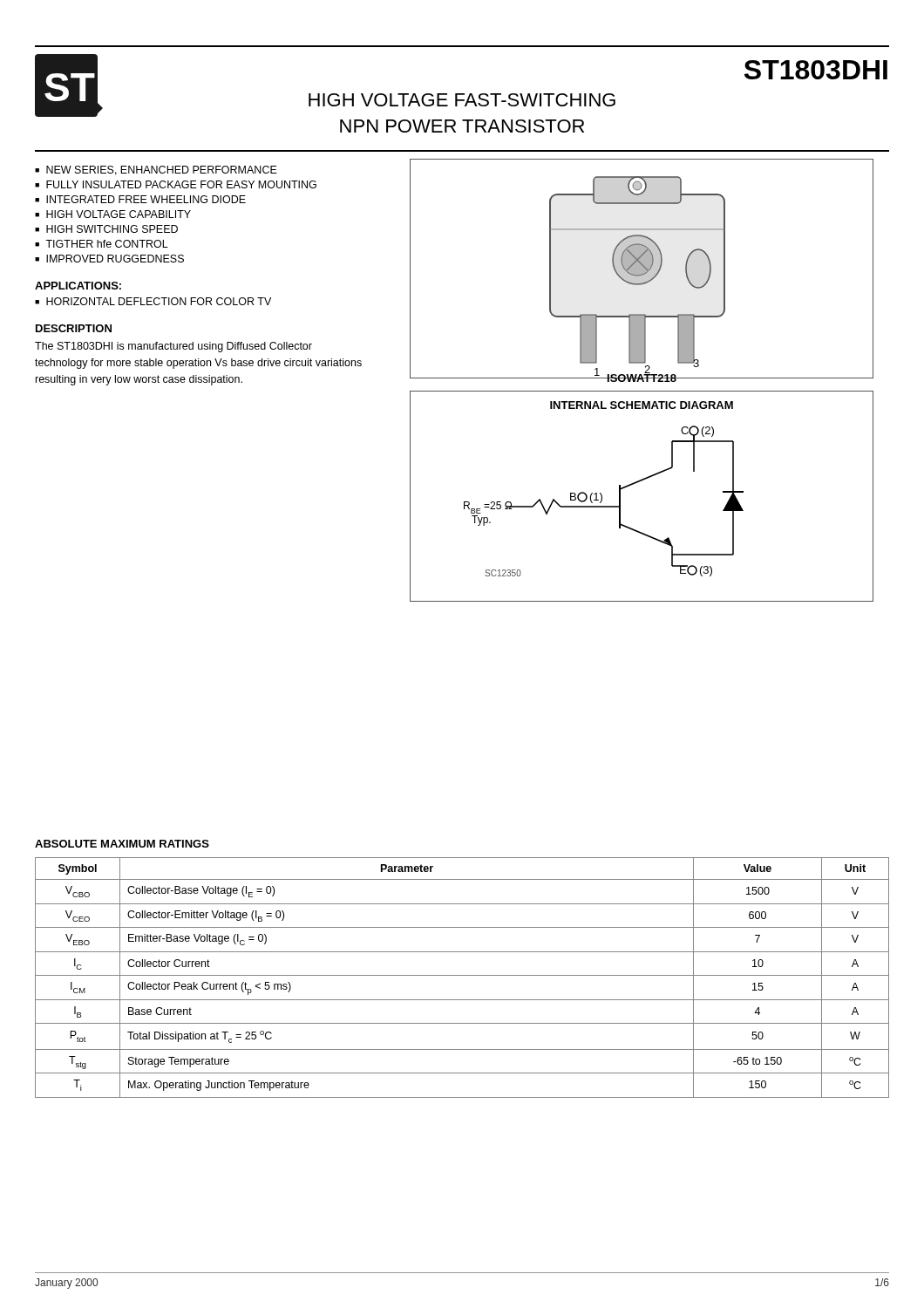Find the list item with the text "TIGTHER hfe CONTROL"
The image size is (924, 1308).
coord(102,244)
